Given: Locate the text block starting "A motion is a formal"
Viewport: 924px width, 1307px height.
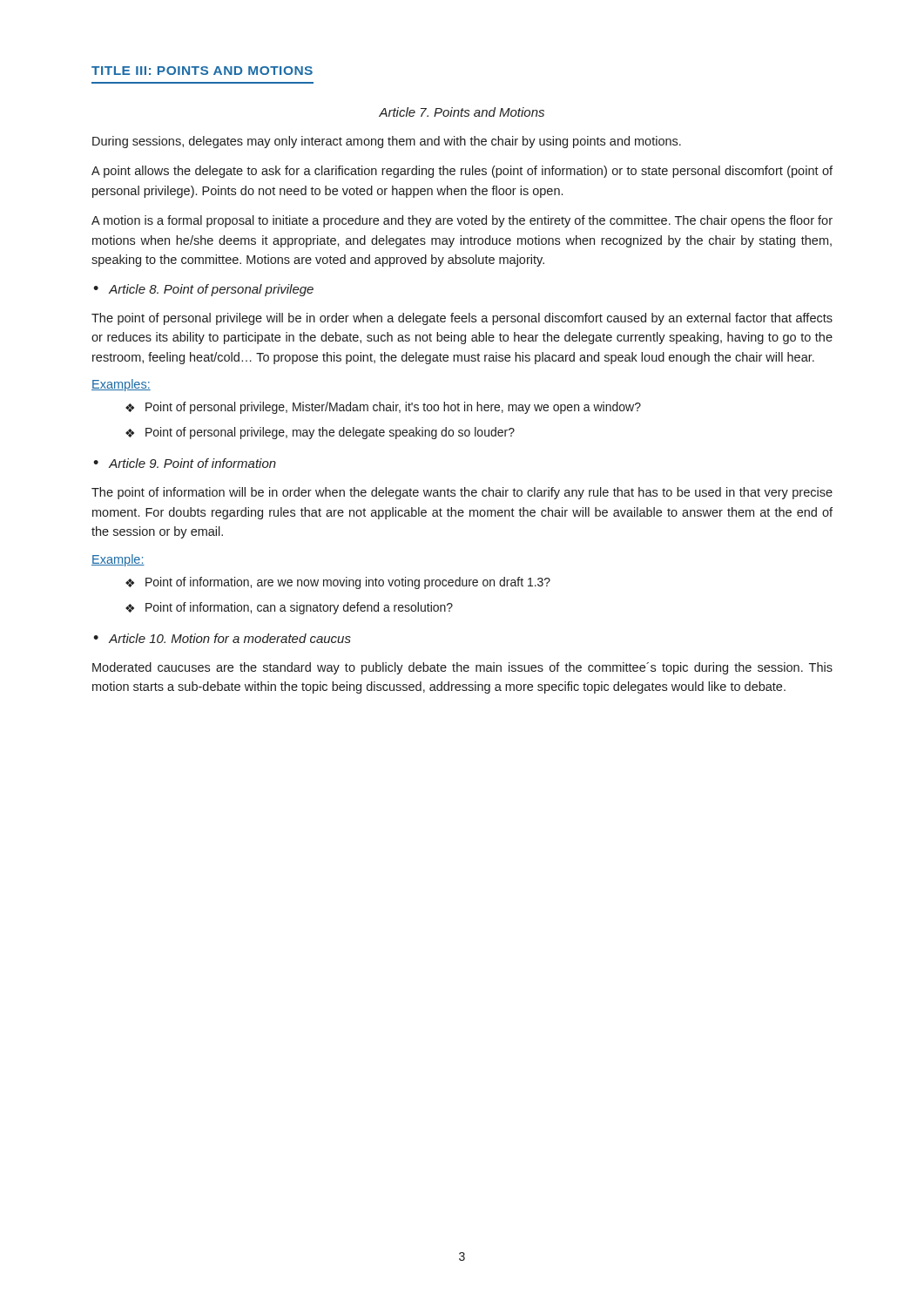Looking at the screenshot, I should pyautogui.click(x=462, y=240).
